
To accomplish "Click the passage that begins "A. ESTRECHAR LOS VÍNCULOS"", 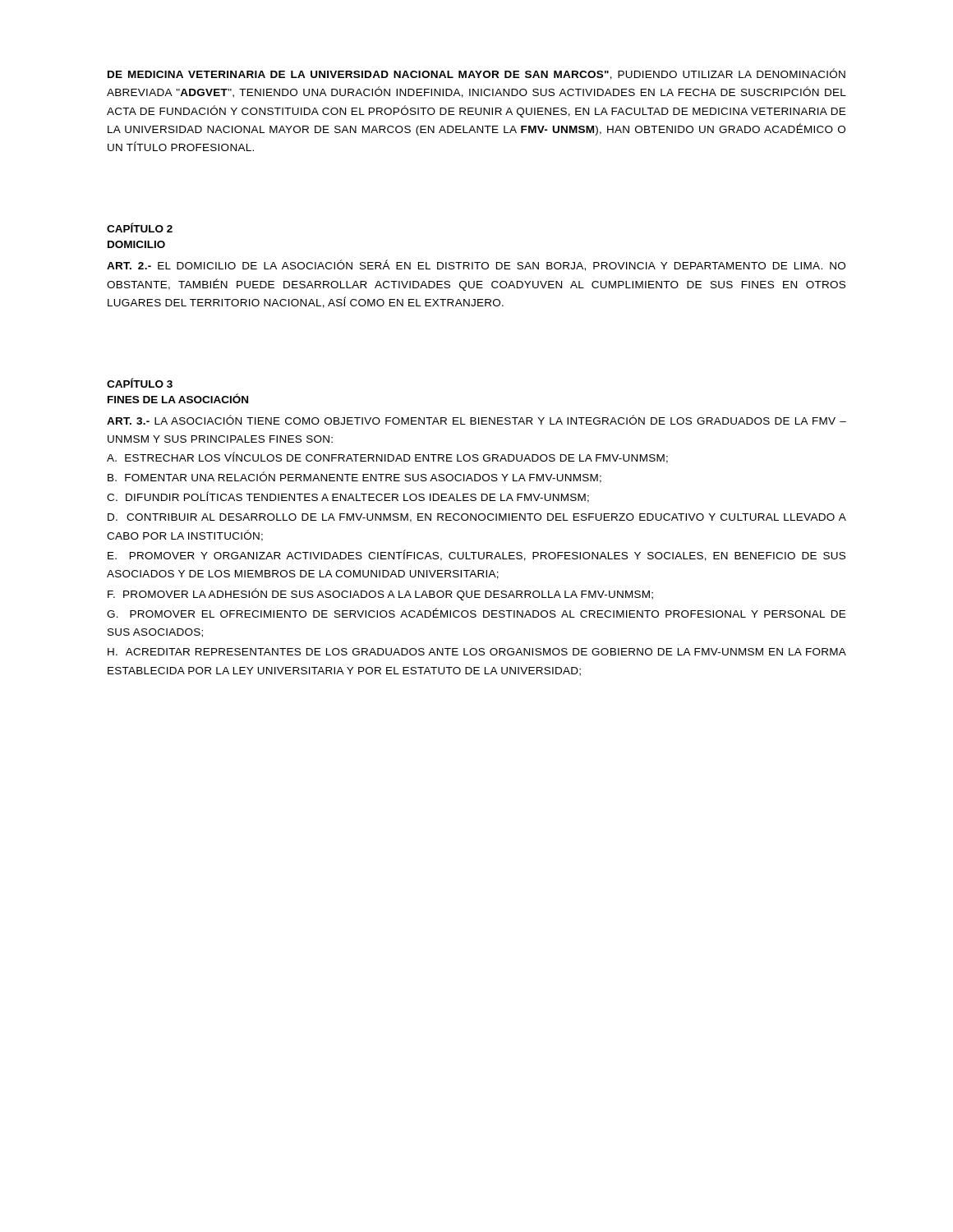I will (388, 458).
